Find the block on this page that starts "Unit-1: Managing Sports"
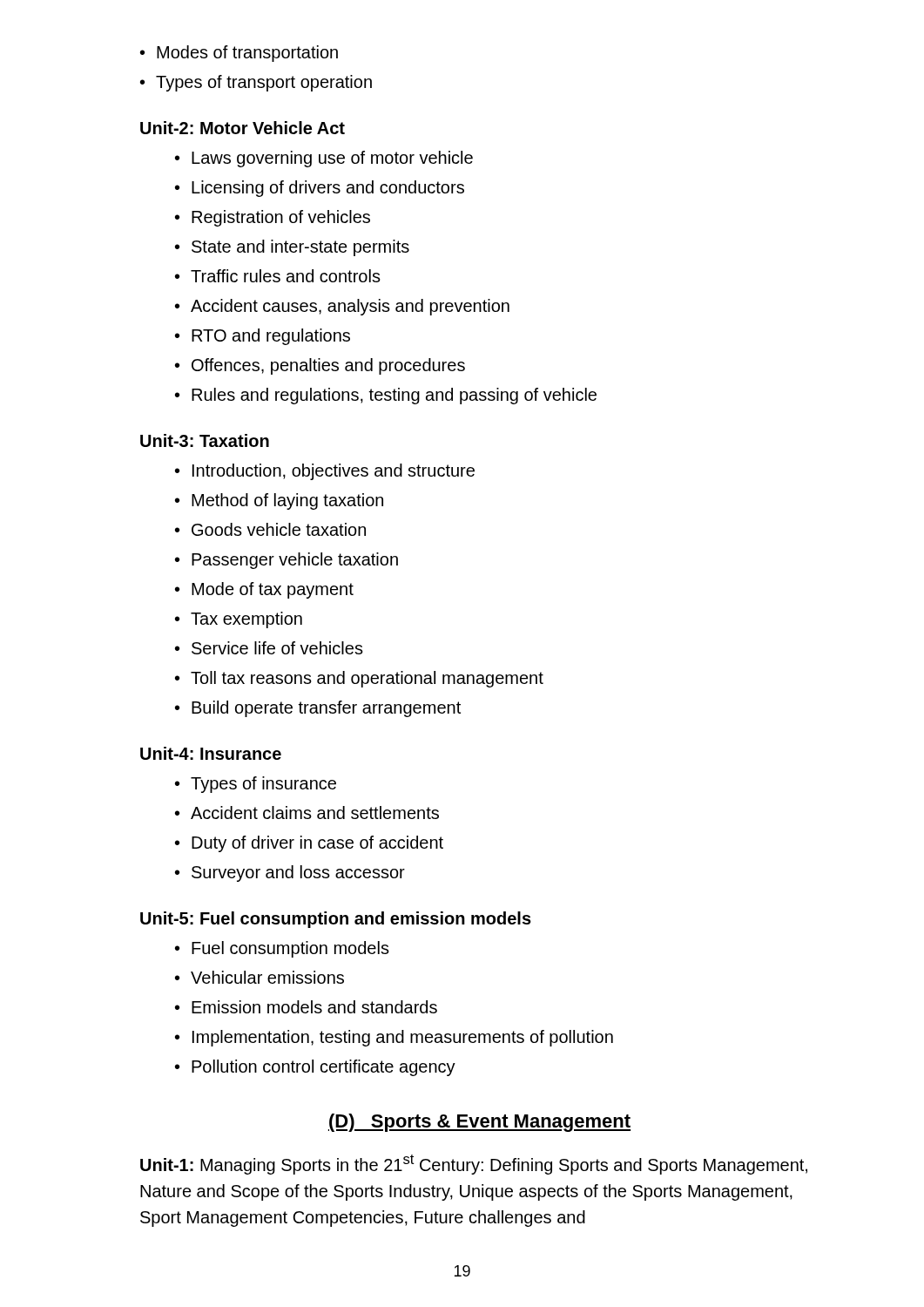Image resolution: width=924 pixels, height=1307 pixels. [474, 1189]
